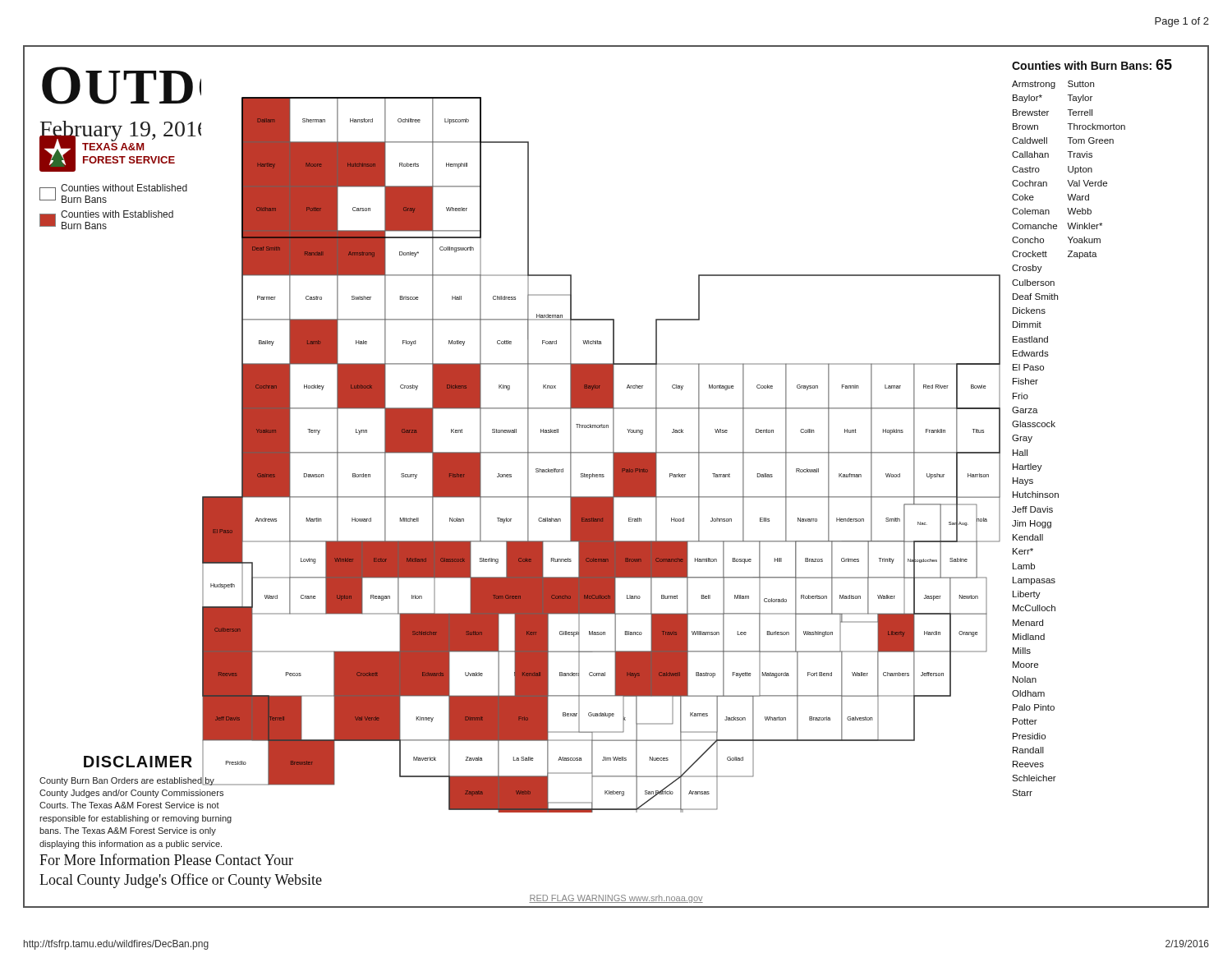Click on the map
Screen dimensions: 953x1232
612,435
